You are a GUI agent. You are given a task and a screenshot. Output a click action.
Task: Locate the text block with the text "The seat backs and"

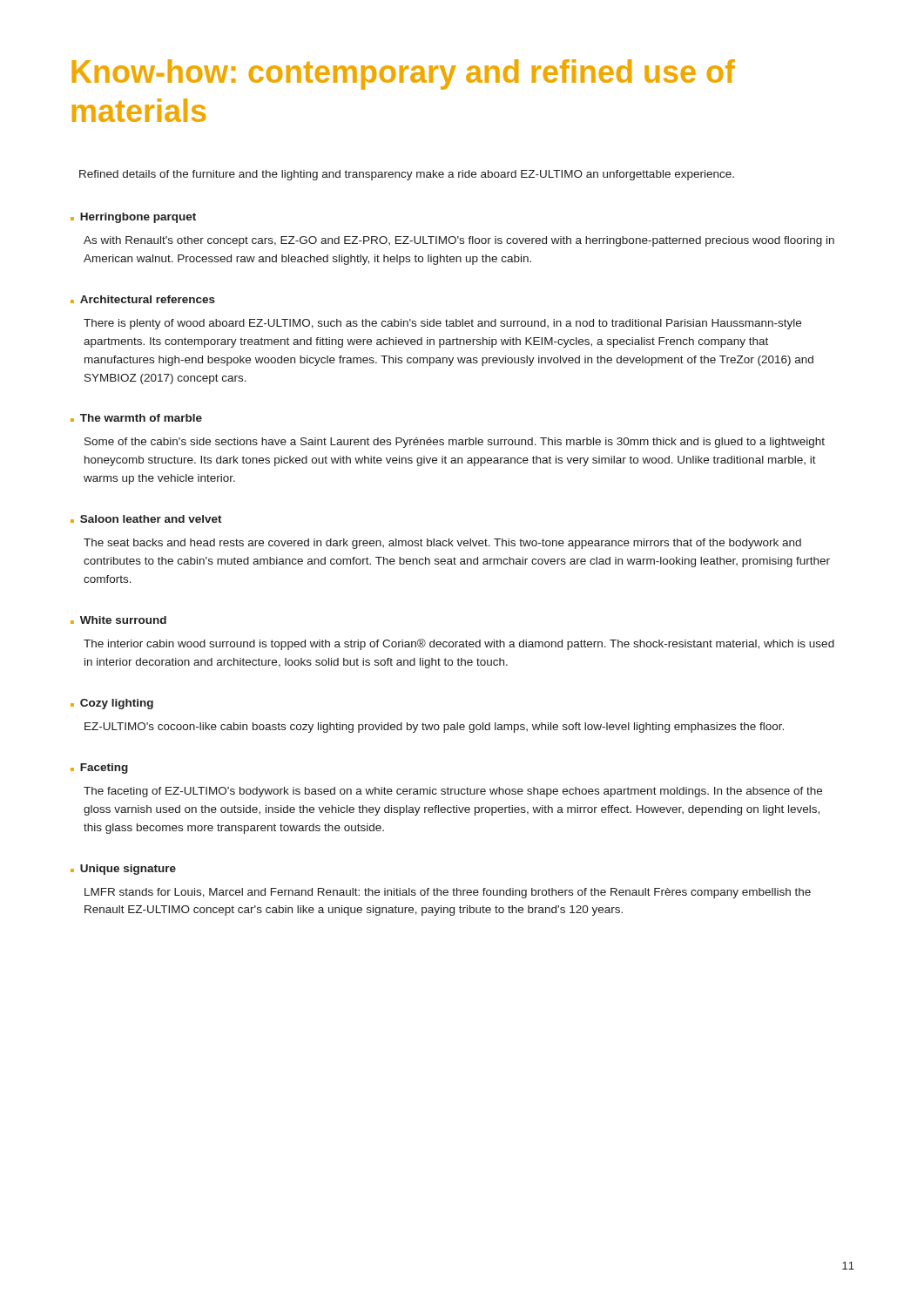(x=457, y=561)
